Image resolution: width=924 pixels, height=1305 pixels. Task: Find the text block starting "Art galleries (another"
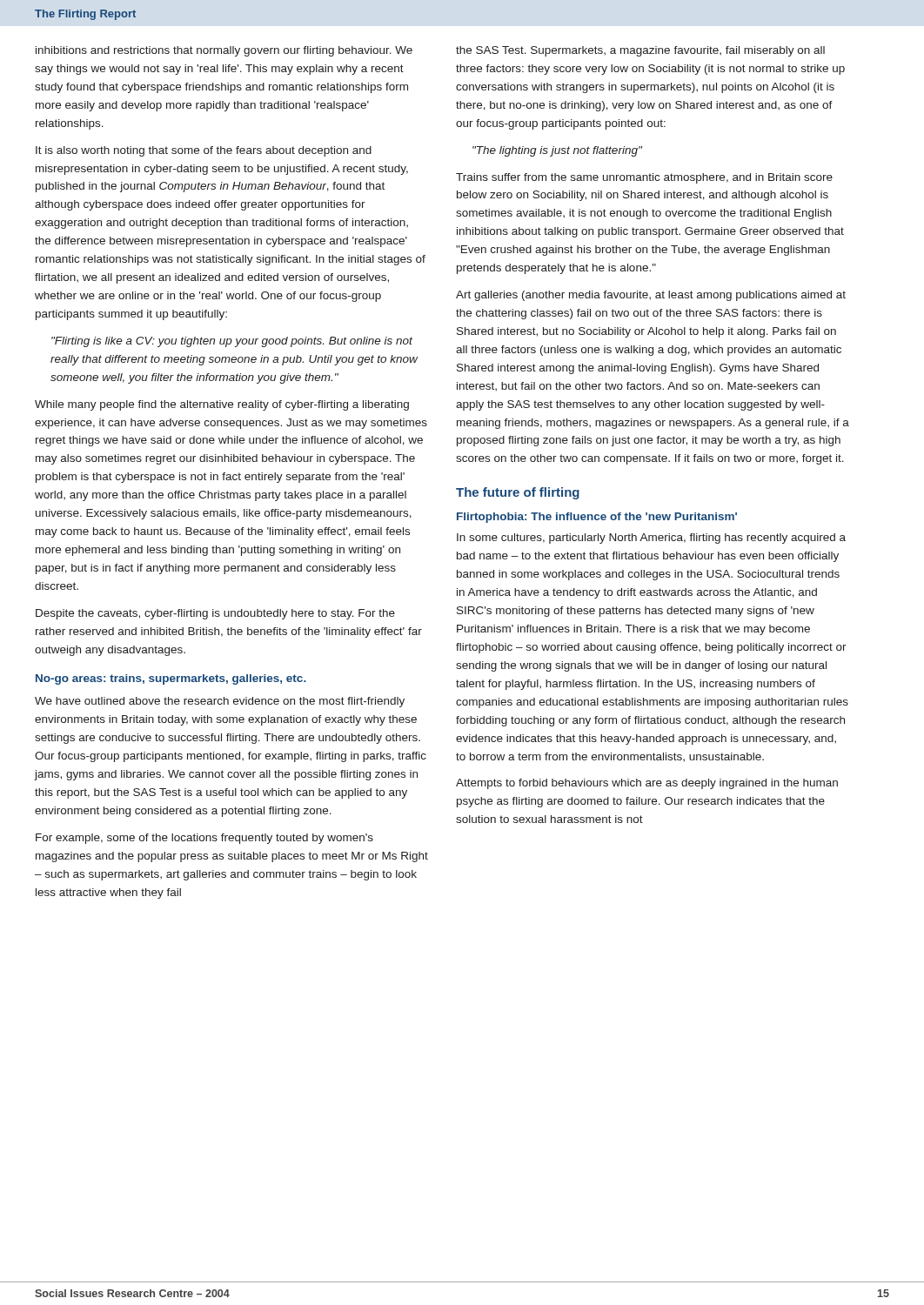653,377
